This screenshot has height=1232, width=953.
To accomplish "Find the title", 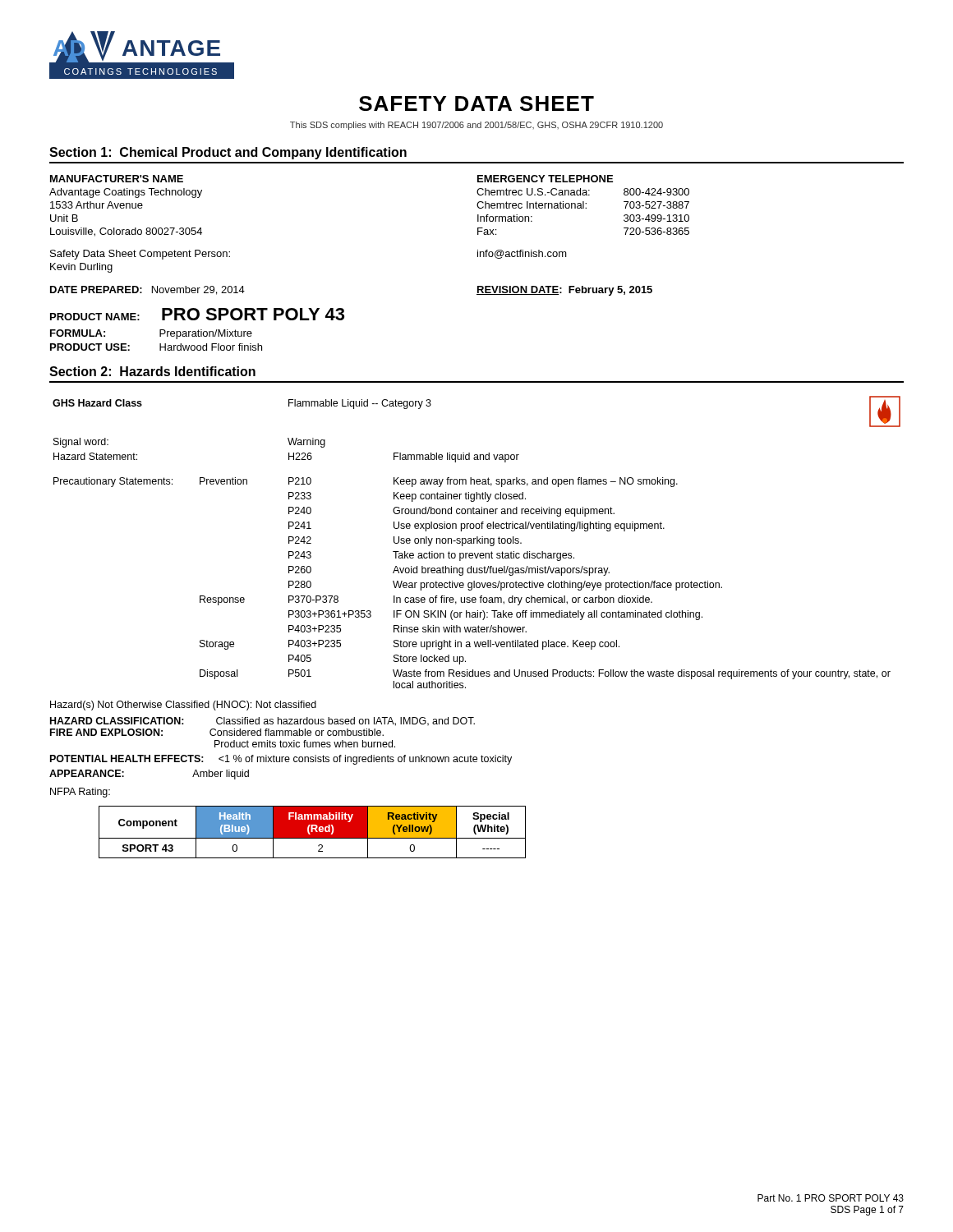I will (476, 103).
